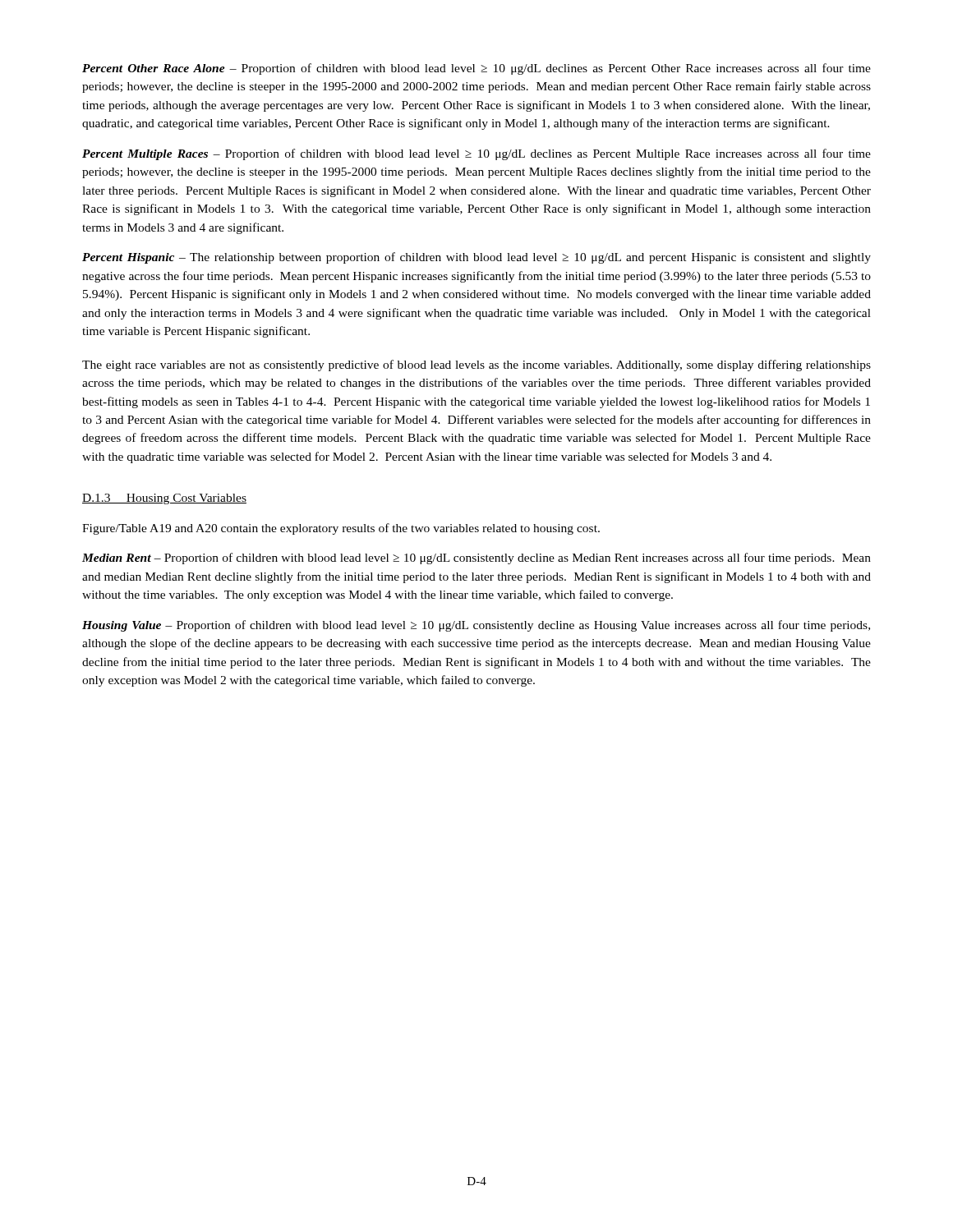The width and height of the screenshot is (953, 1232).
Task: Find the block starting "Figure/Table A19 and A20 contain the exploratory"
Action: tap(341, 528)
